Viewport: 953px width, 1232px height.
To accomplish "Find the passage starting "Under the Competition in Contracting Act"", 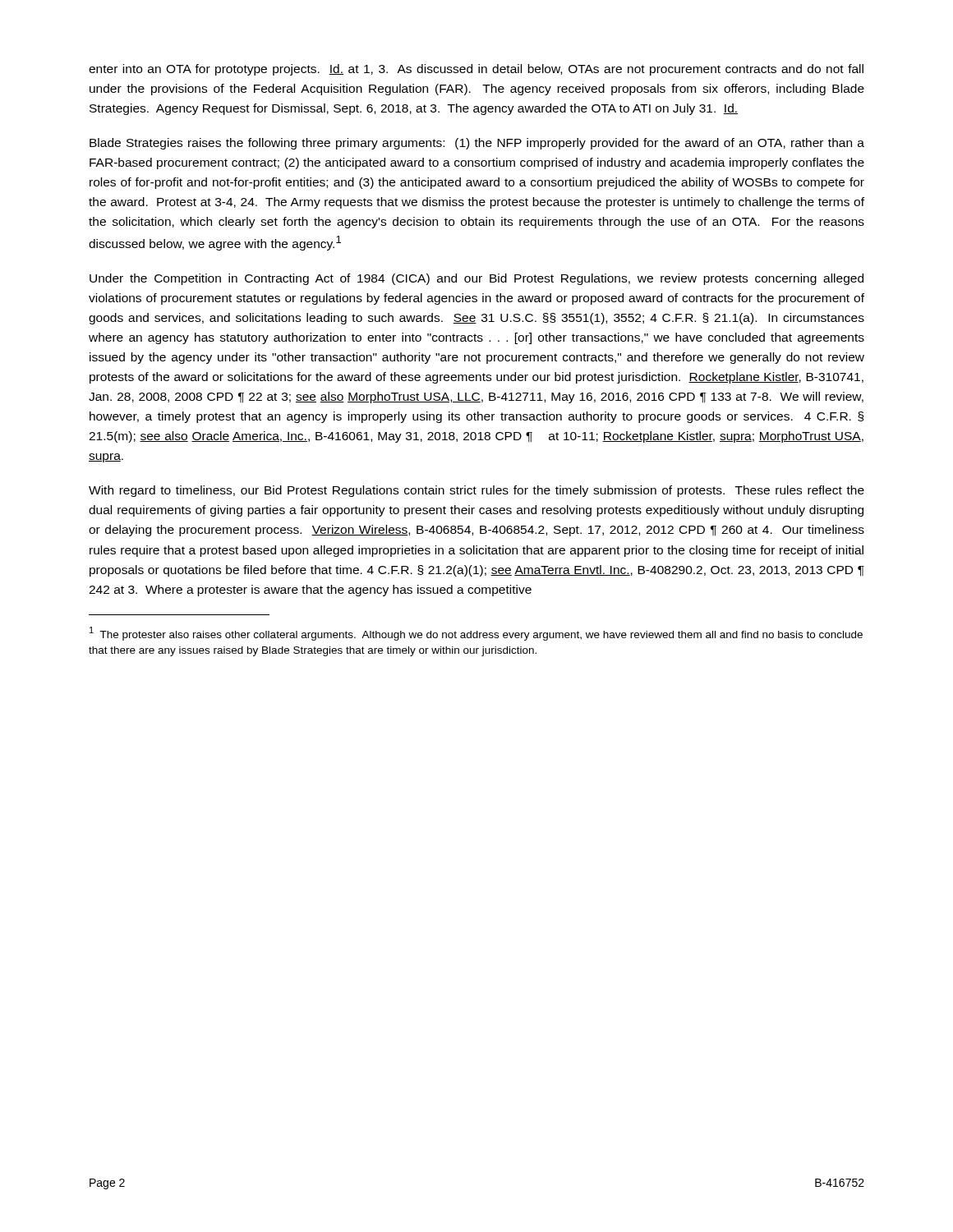I will pos(476,367).
